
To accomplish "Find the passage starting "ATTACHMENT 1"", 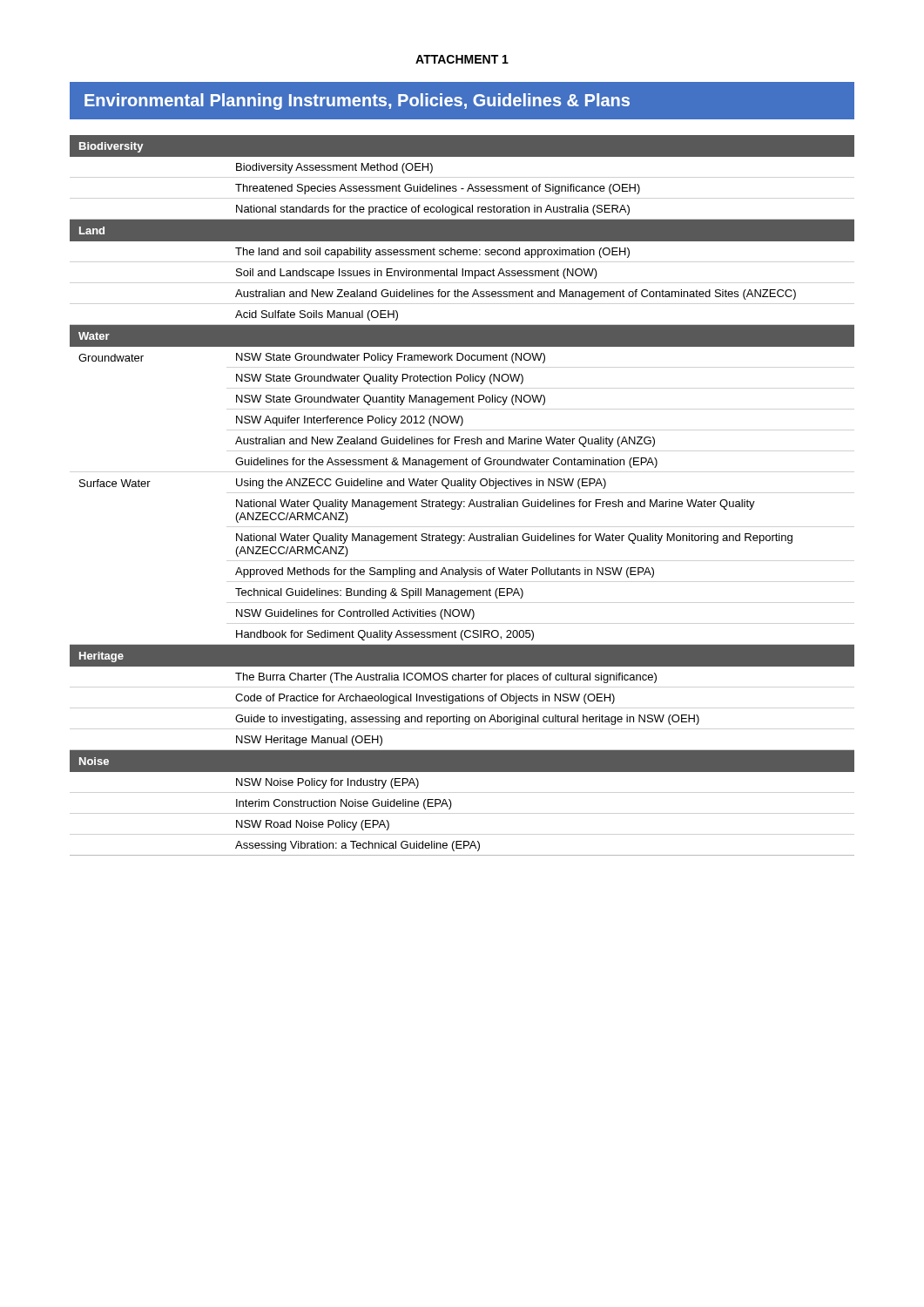I will (462, 59).
